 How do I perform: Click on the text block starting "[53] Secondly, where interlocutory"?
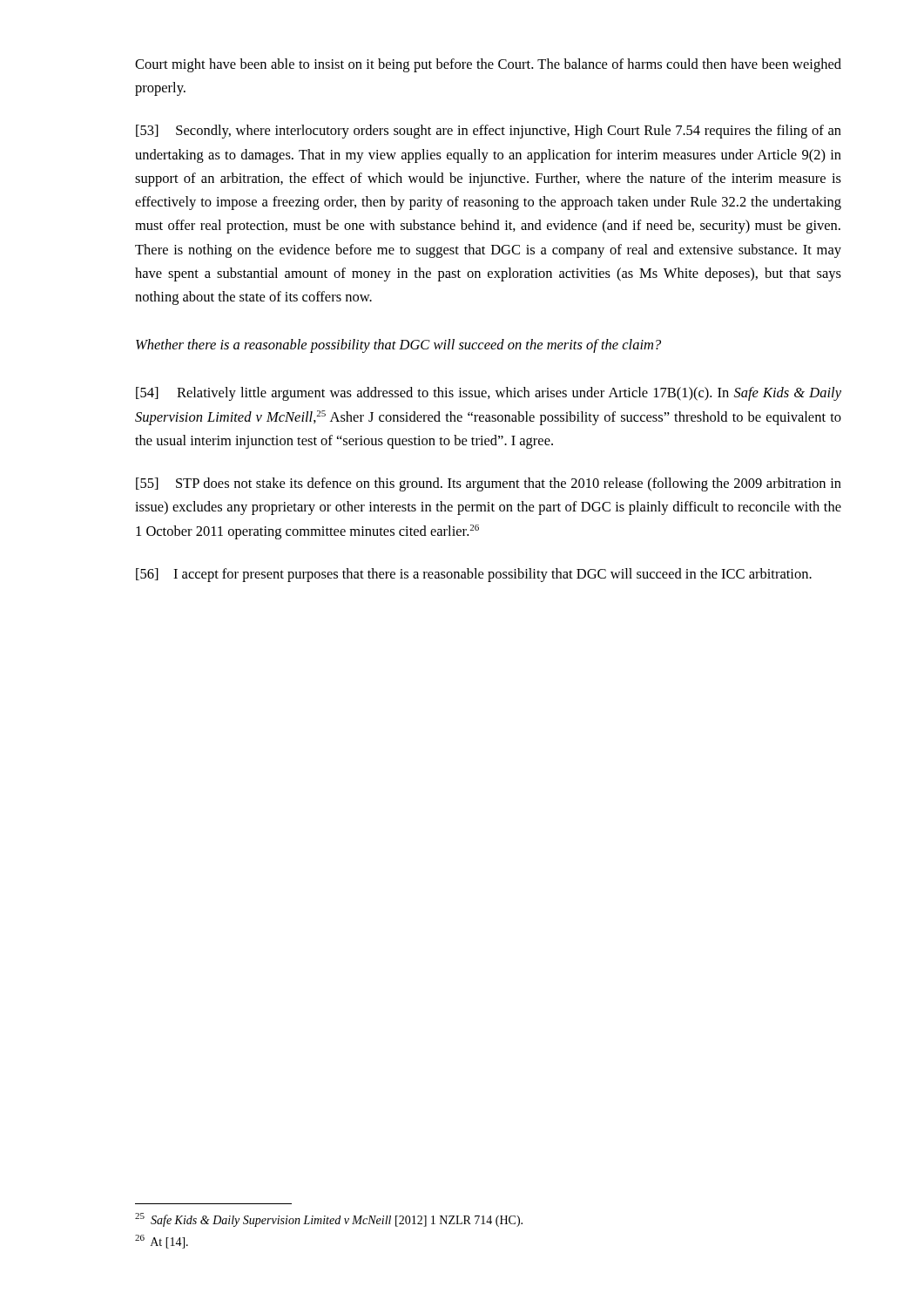coord(488,214)
